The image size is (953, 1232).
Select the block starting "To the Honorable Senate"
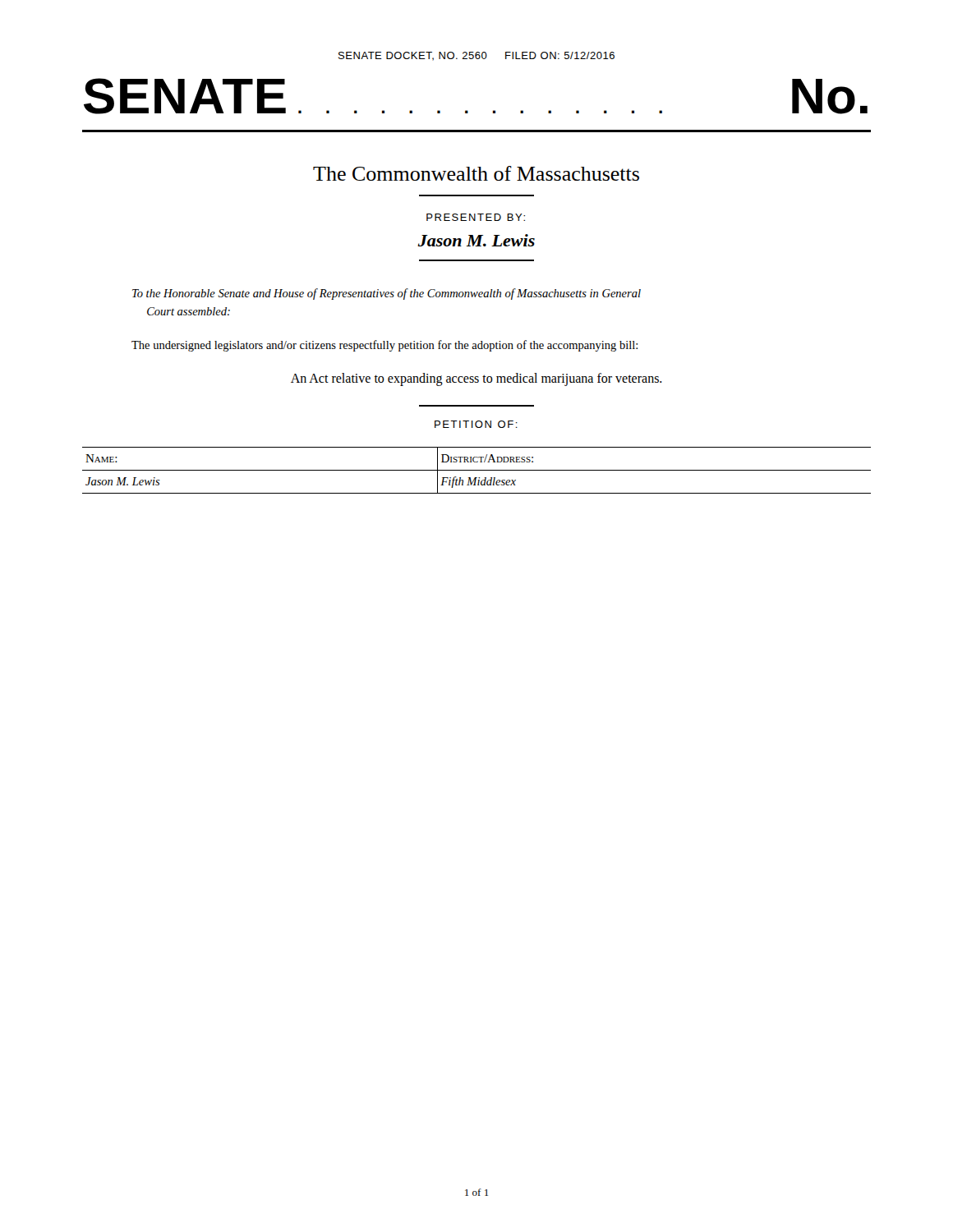(386, 302)
